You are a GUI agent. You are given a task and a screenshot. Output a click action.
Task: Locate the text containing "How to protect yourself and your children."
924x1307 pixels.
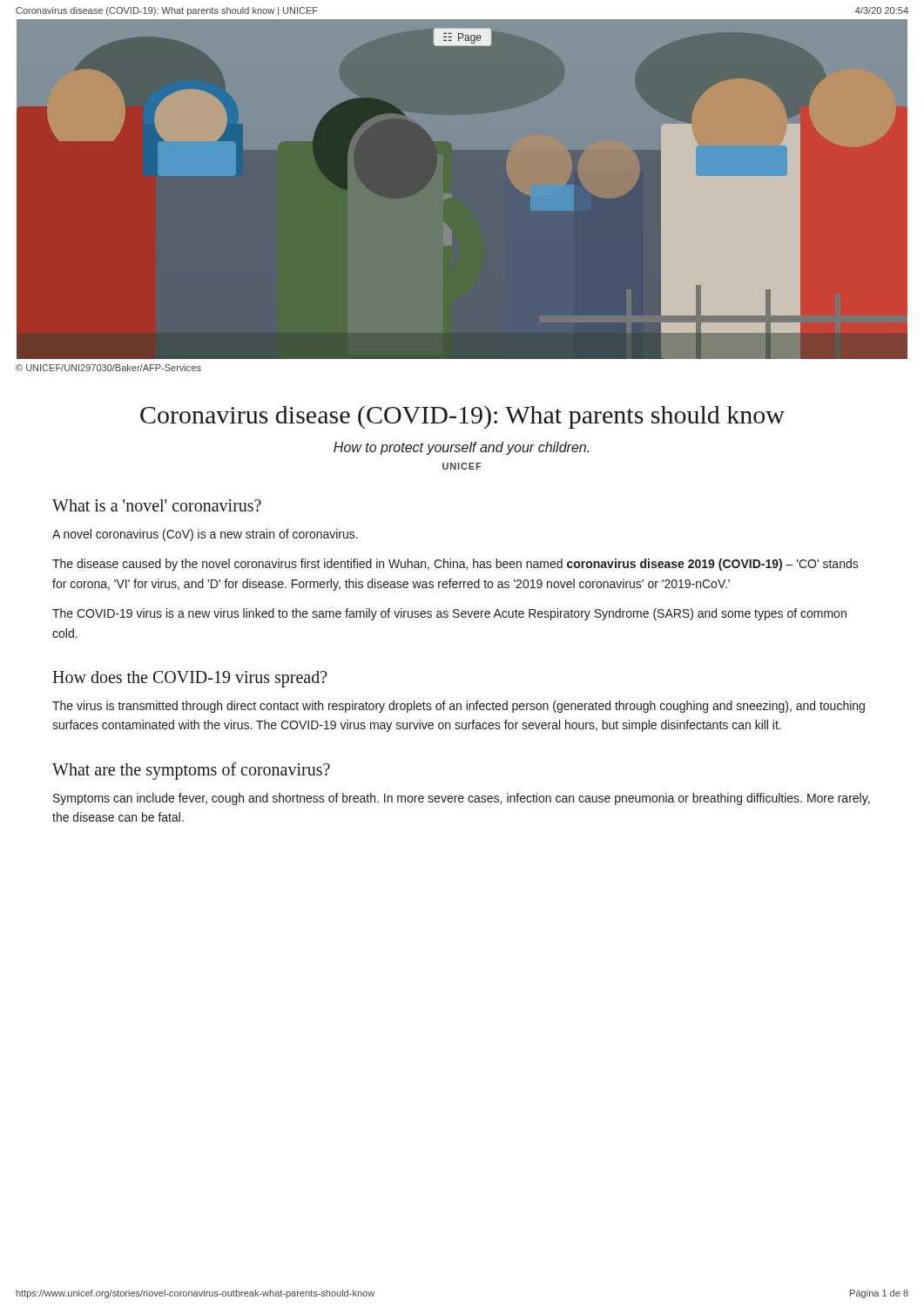pyautogui.click(x=462, y=447)
